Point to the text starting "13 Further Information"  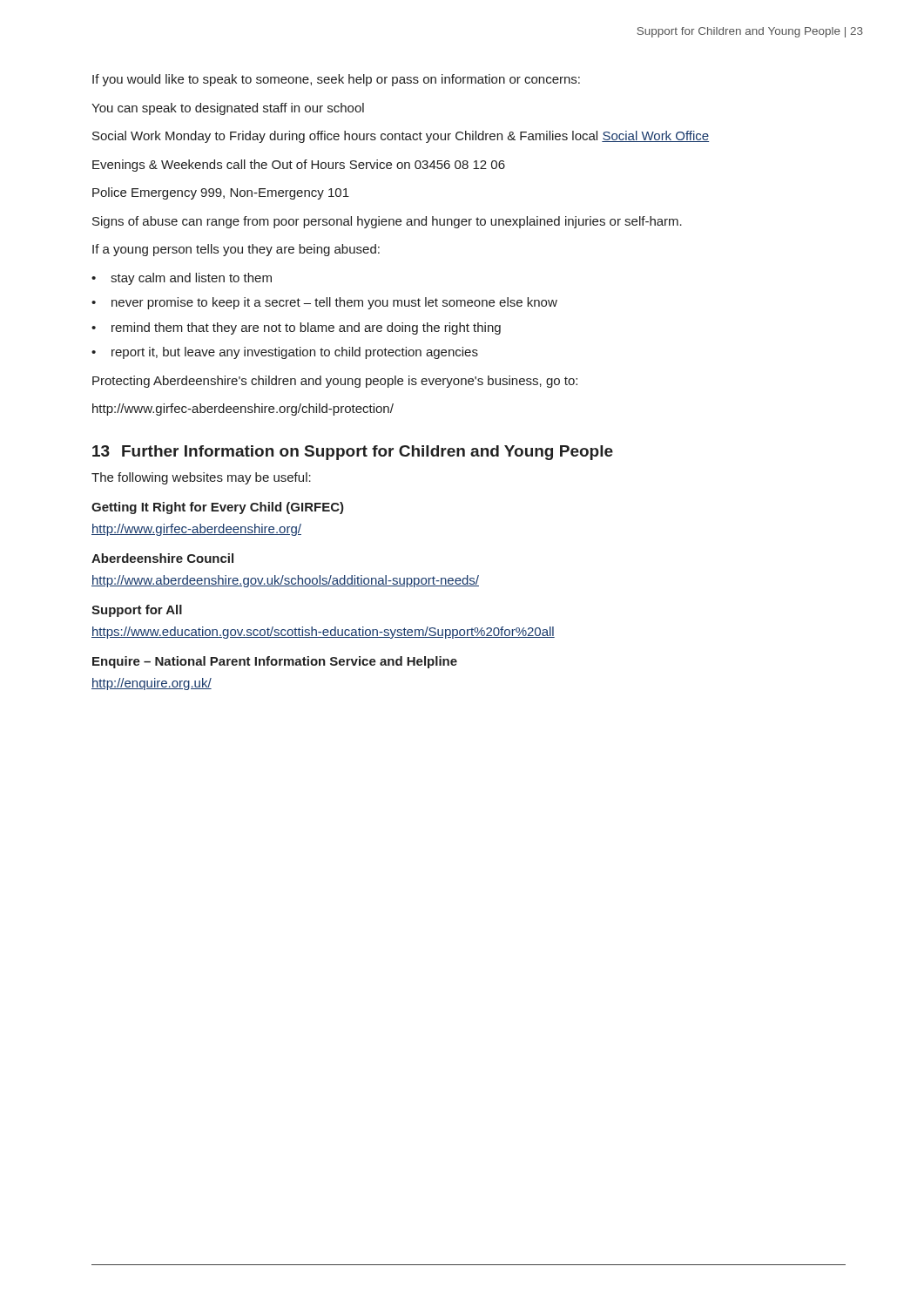click(352, 451)
